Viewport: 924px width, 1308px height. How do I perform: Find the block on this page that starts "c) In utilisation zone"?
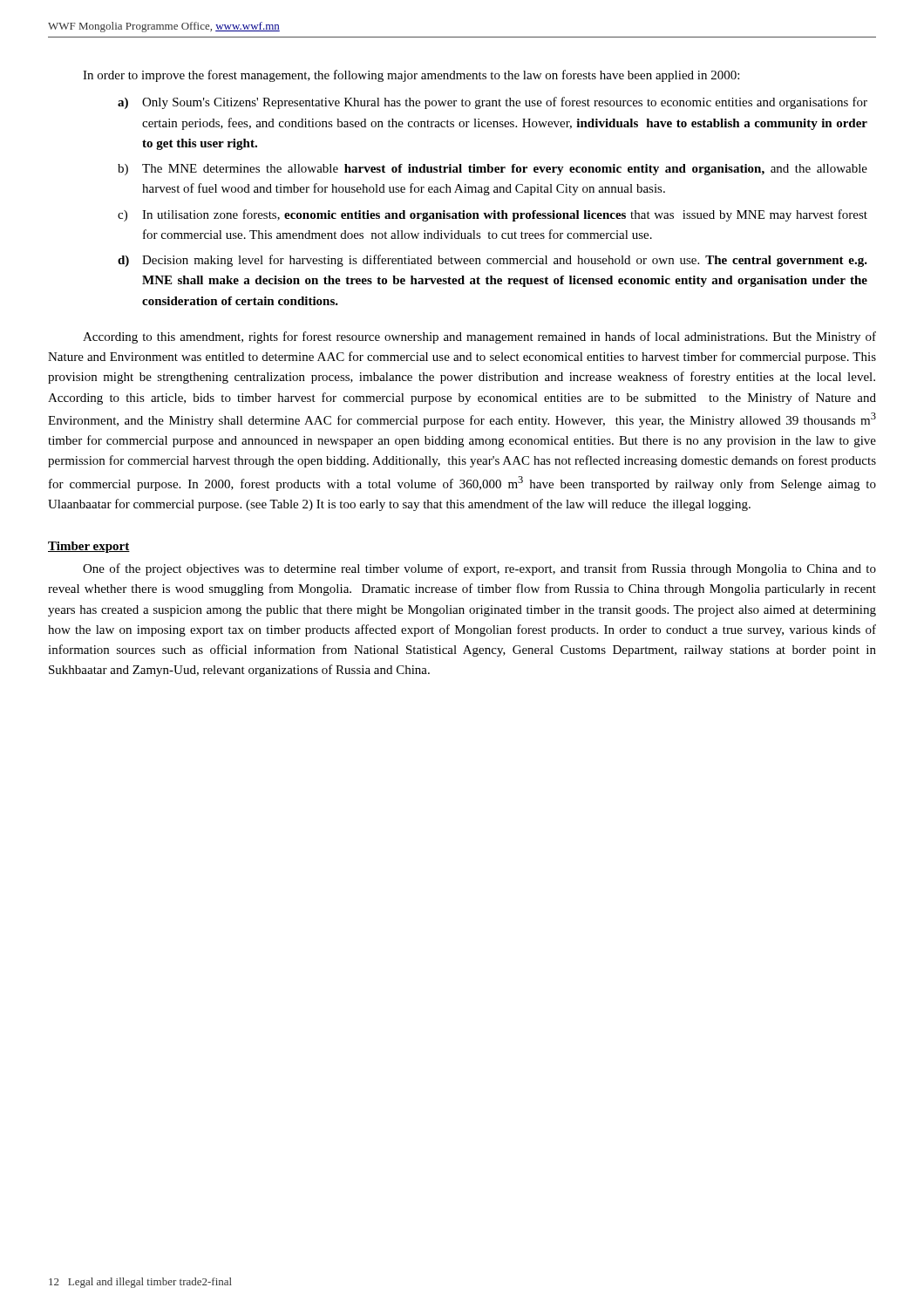click(493, 225)
